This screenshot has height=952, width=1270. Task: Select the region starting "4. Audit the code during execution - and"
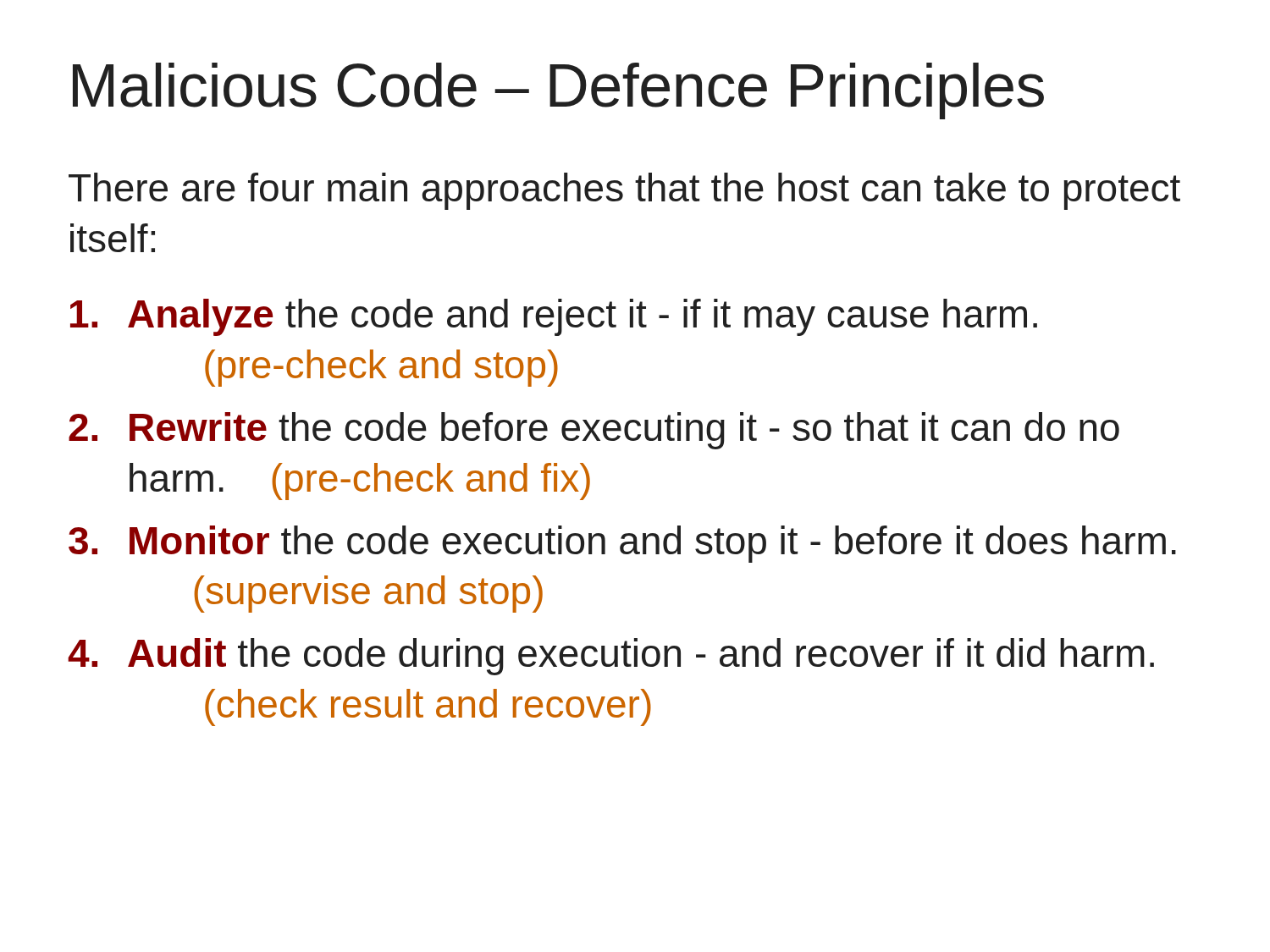coord(635,679)
